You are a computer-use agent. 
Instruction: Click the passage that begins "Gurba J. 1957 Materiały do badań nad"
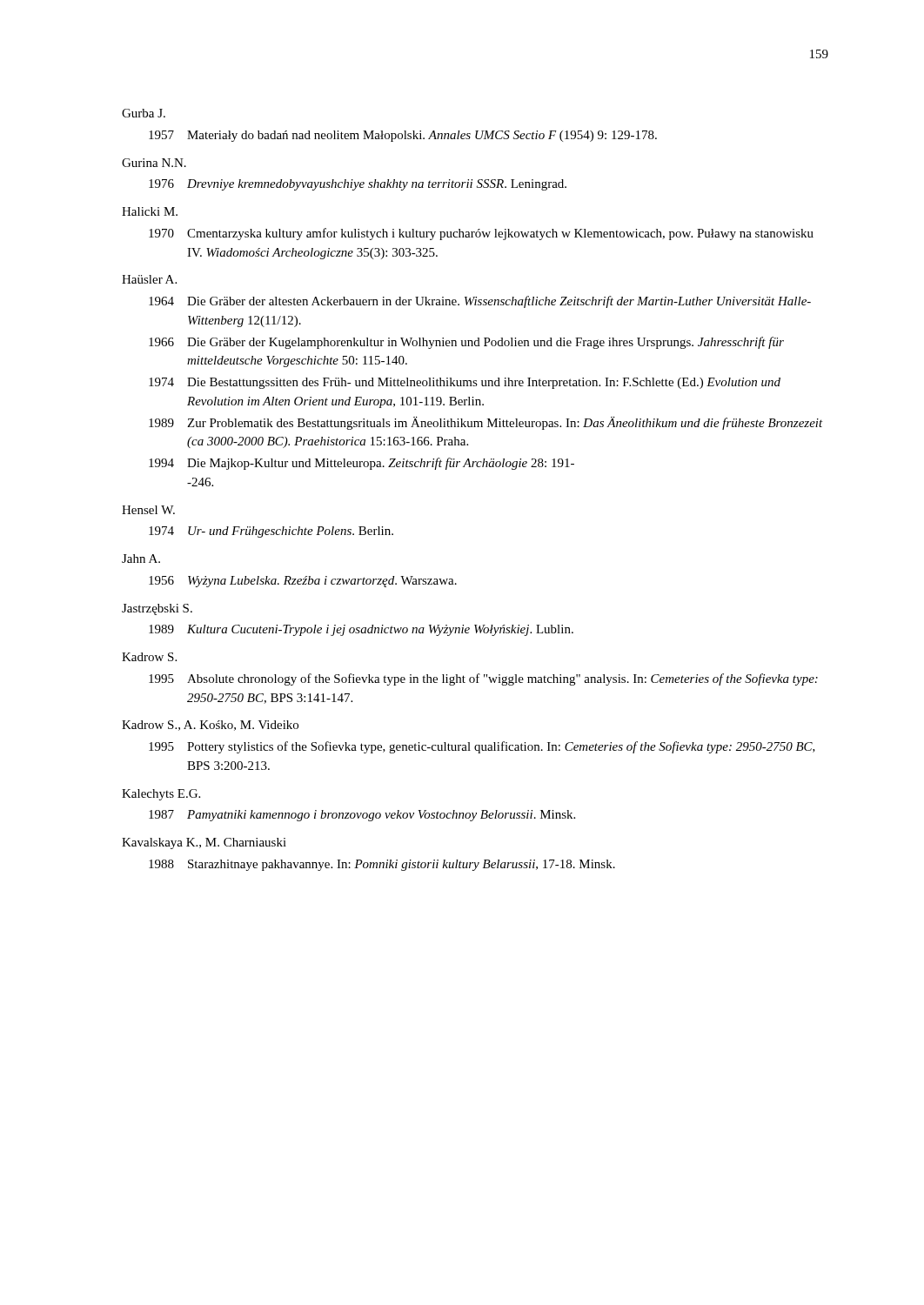[x=475, y=125]
